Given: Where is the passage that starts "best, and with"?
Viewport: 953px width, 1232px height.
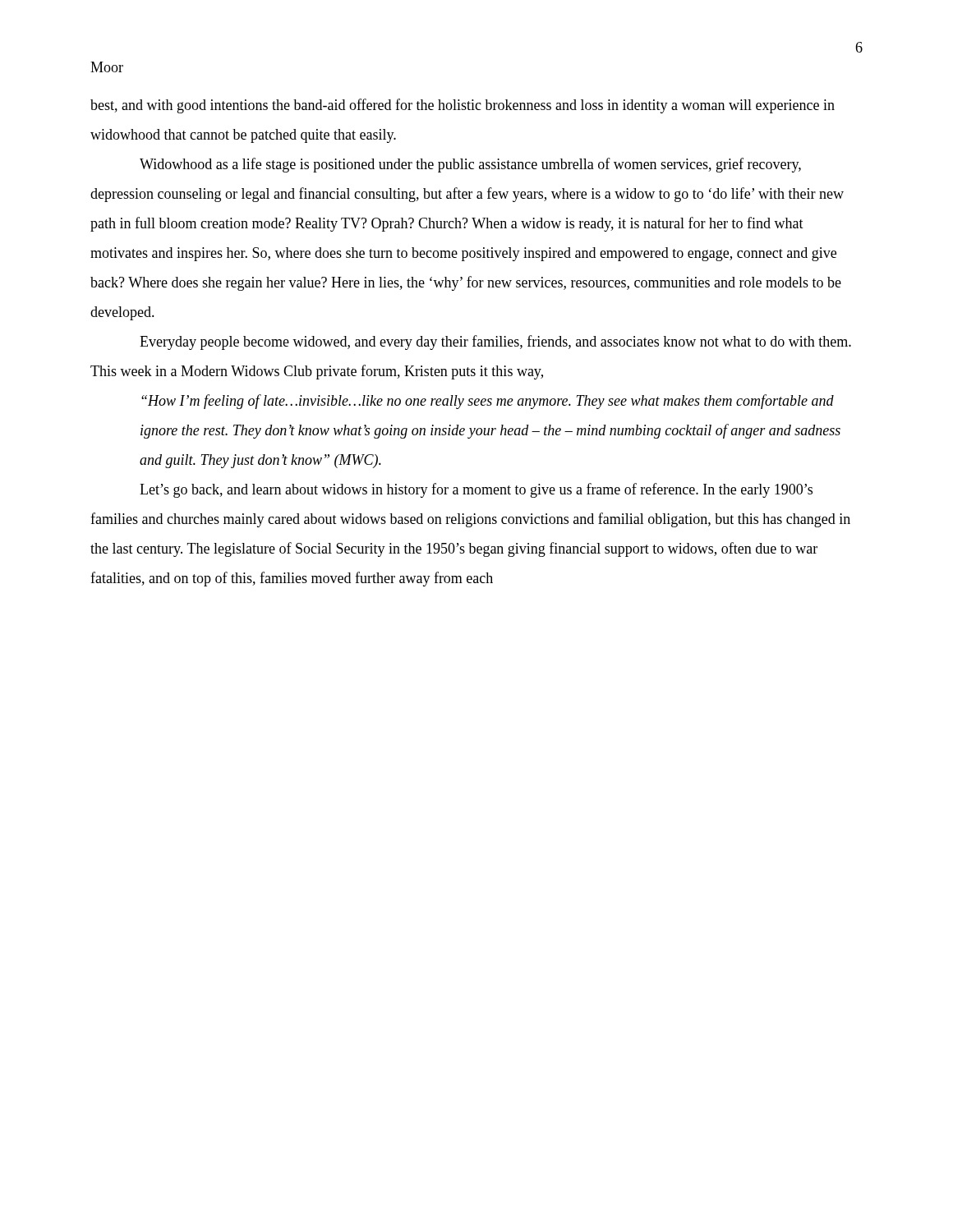Looking at the screenshot, I should [x=476, y=120].
